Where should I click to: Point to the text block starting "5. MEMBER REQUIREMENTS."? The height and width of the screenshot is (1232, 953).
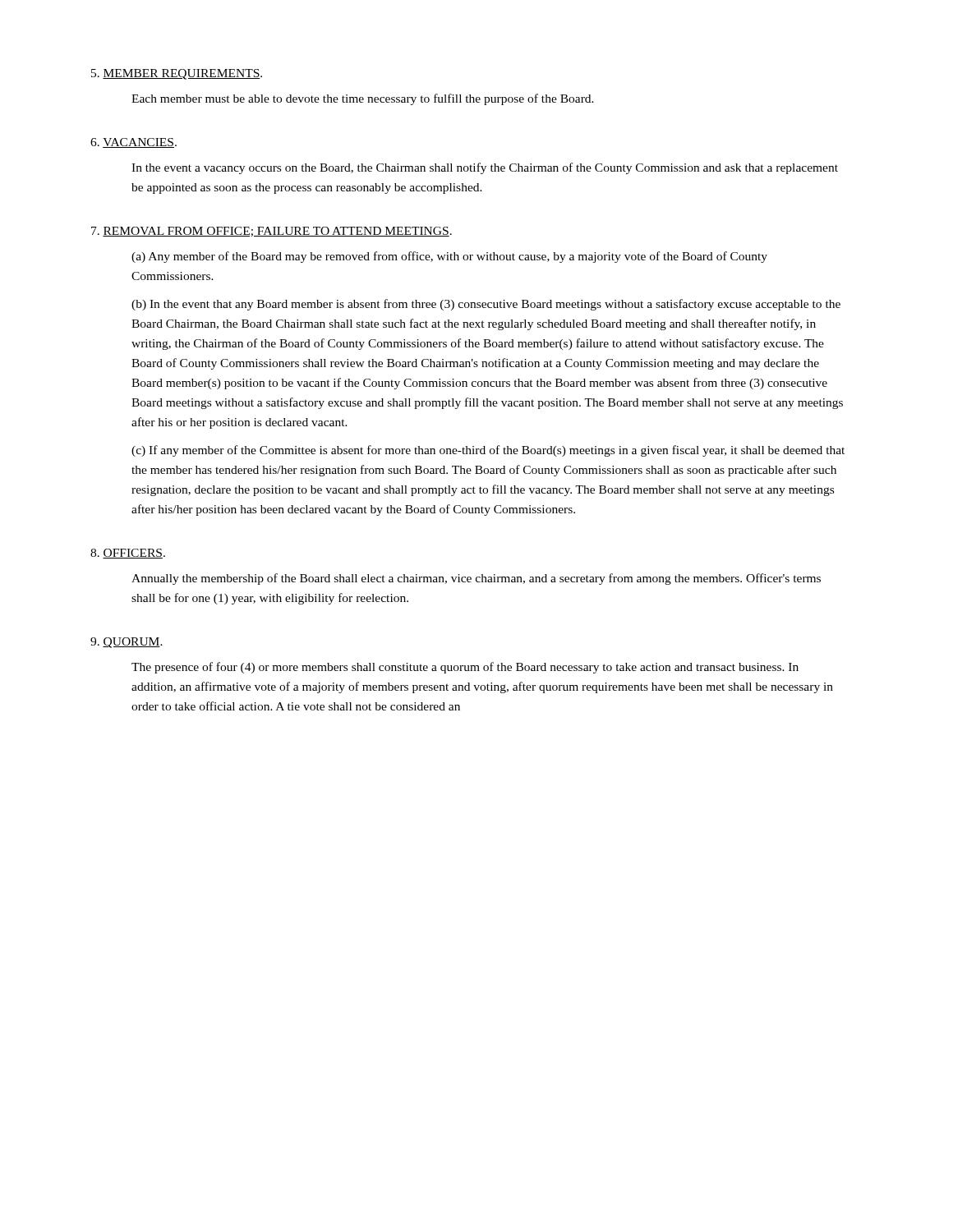177,73
